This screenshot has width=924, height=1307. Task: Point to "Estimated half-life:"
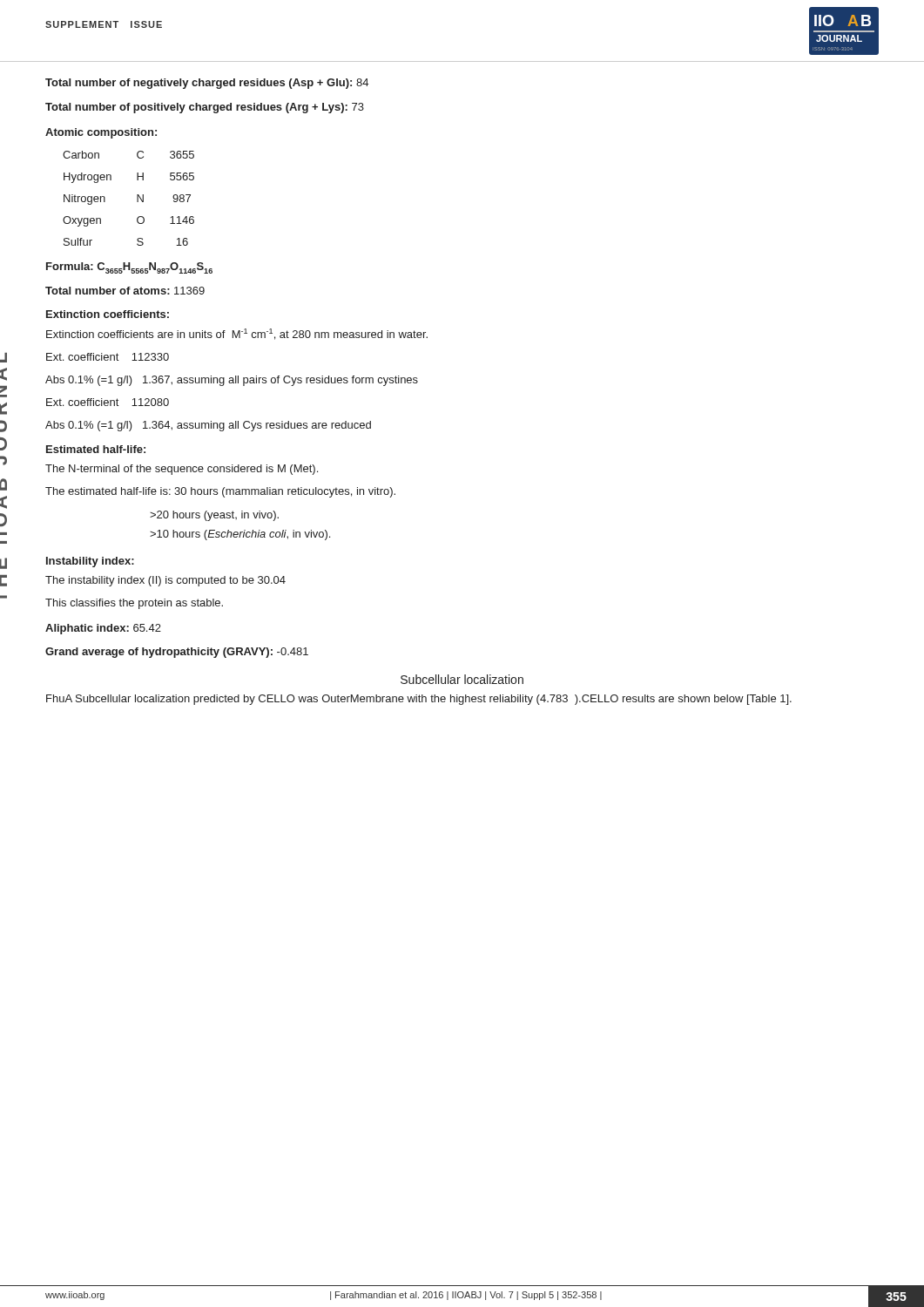point(96,449)
